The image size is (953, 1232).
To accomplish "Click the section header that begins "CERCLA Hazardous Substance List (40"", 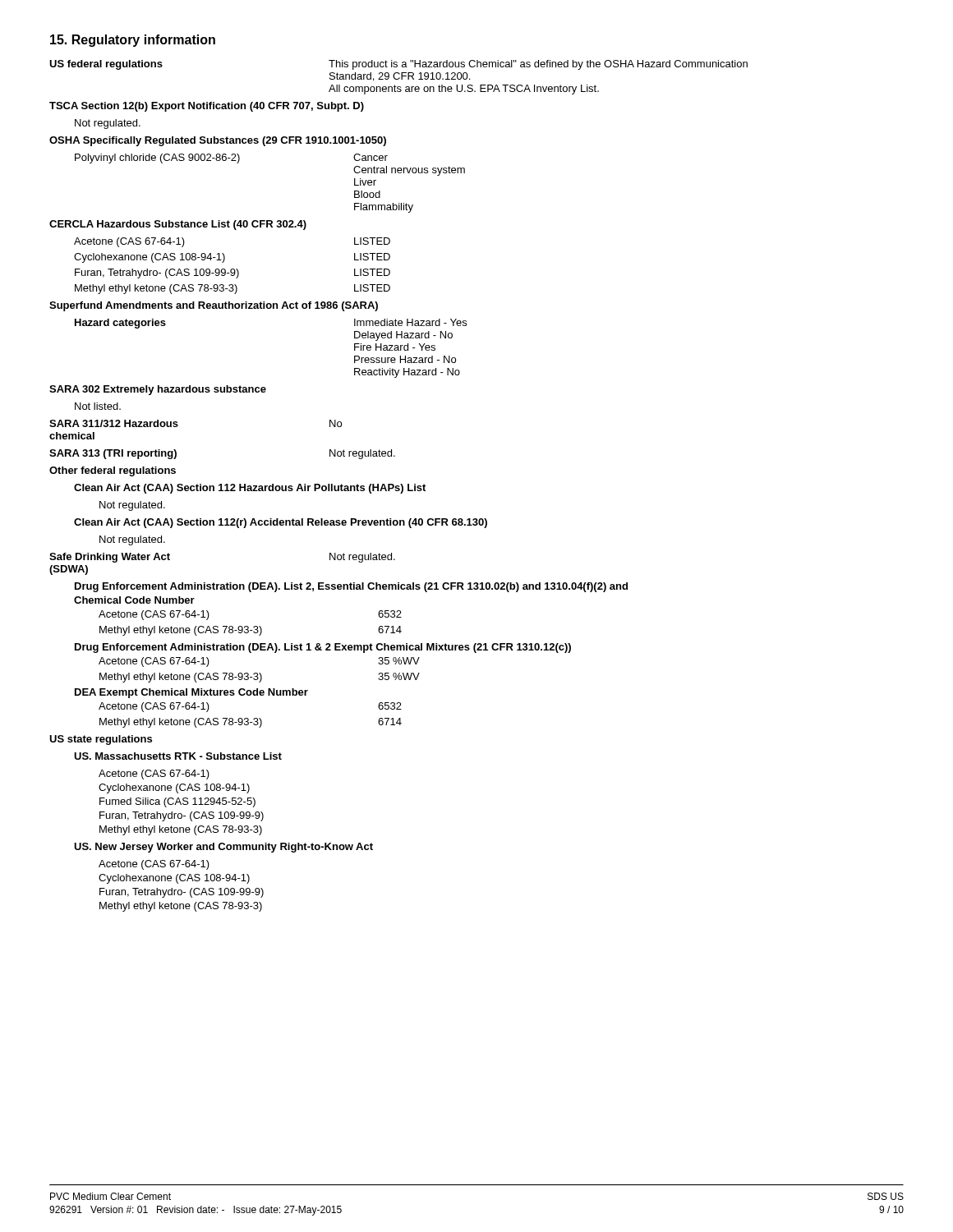I will [178, 224].
